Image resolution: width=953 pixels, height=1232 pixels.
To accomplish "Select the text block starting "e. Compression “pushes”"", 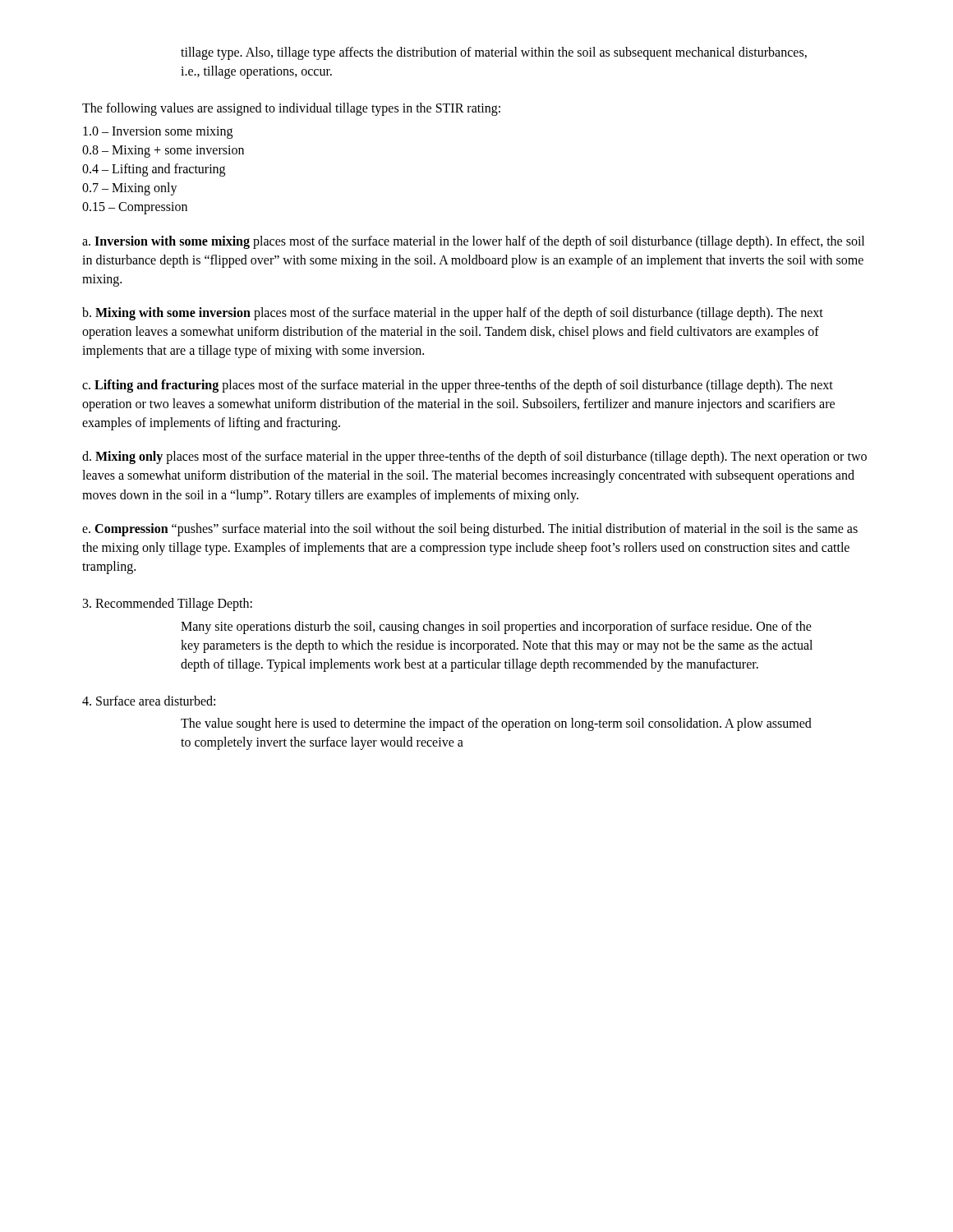I will (470, 547).
